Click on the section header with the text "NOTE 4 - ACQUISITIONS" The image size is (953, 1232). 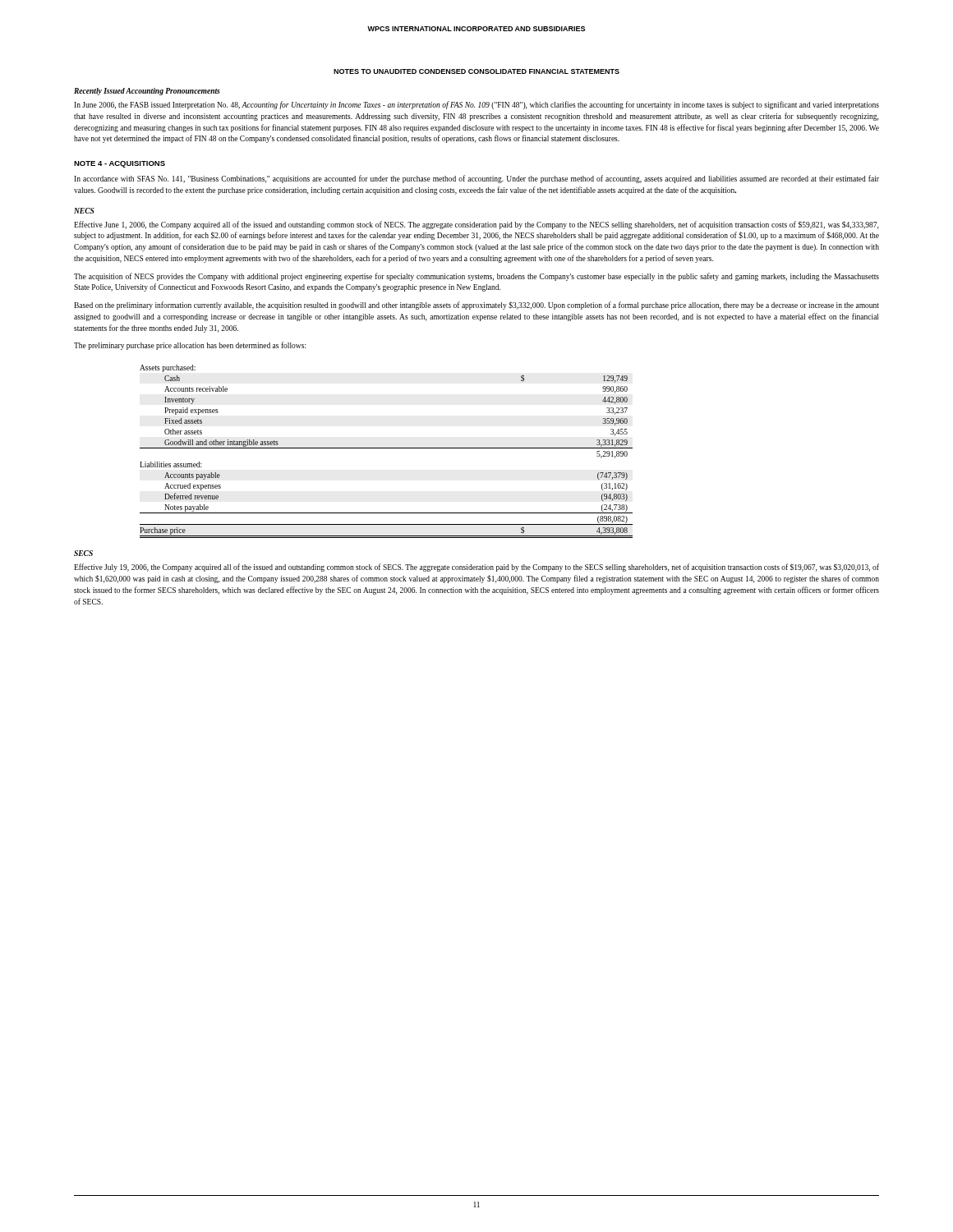point(120,163)
